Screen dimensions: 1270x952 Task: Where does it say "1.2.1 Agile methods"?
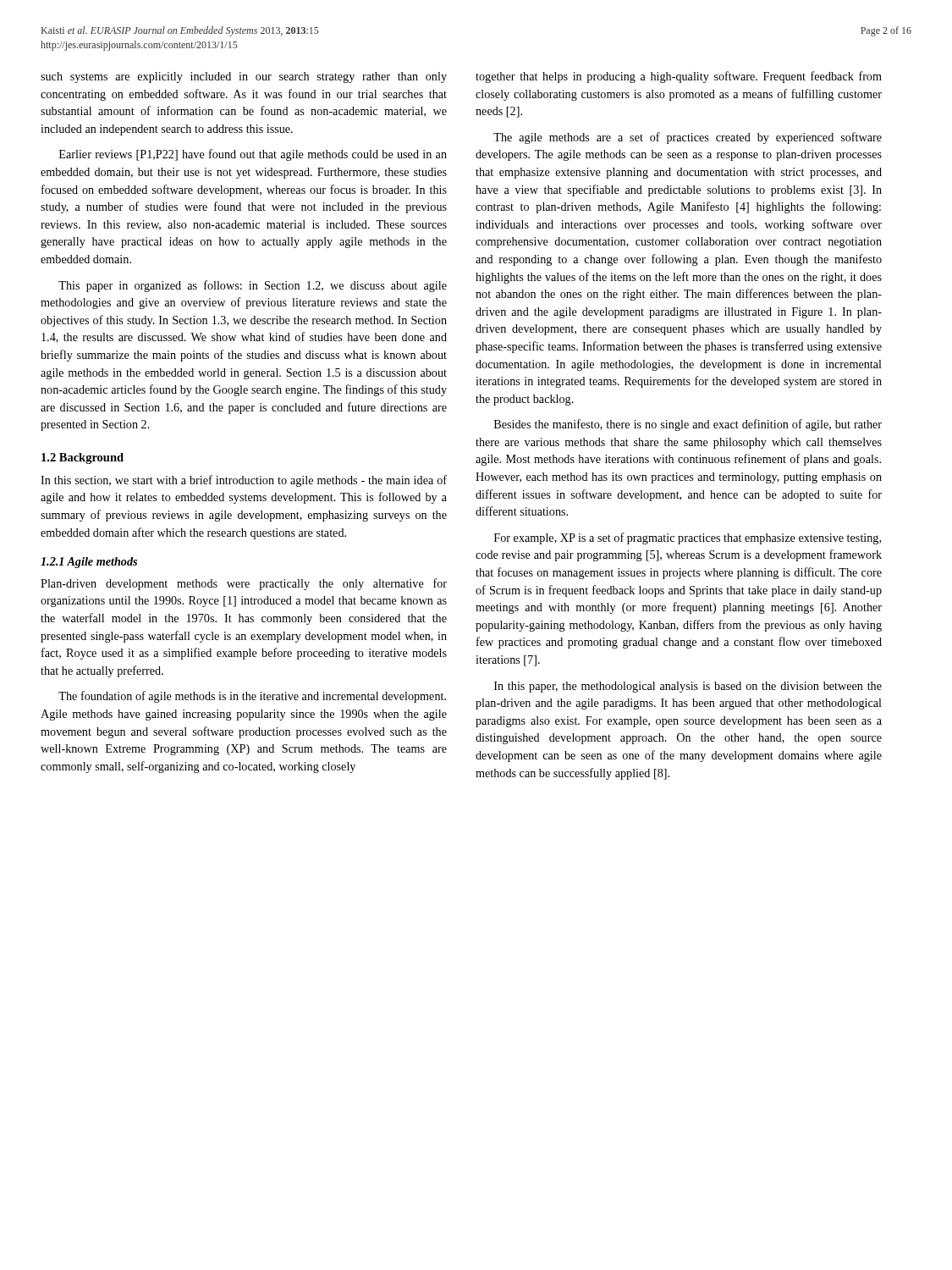[x=89, y=563]
